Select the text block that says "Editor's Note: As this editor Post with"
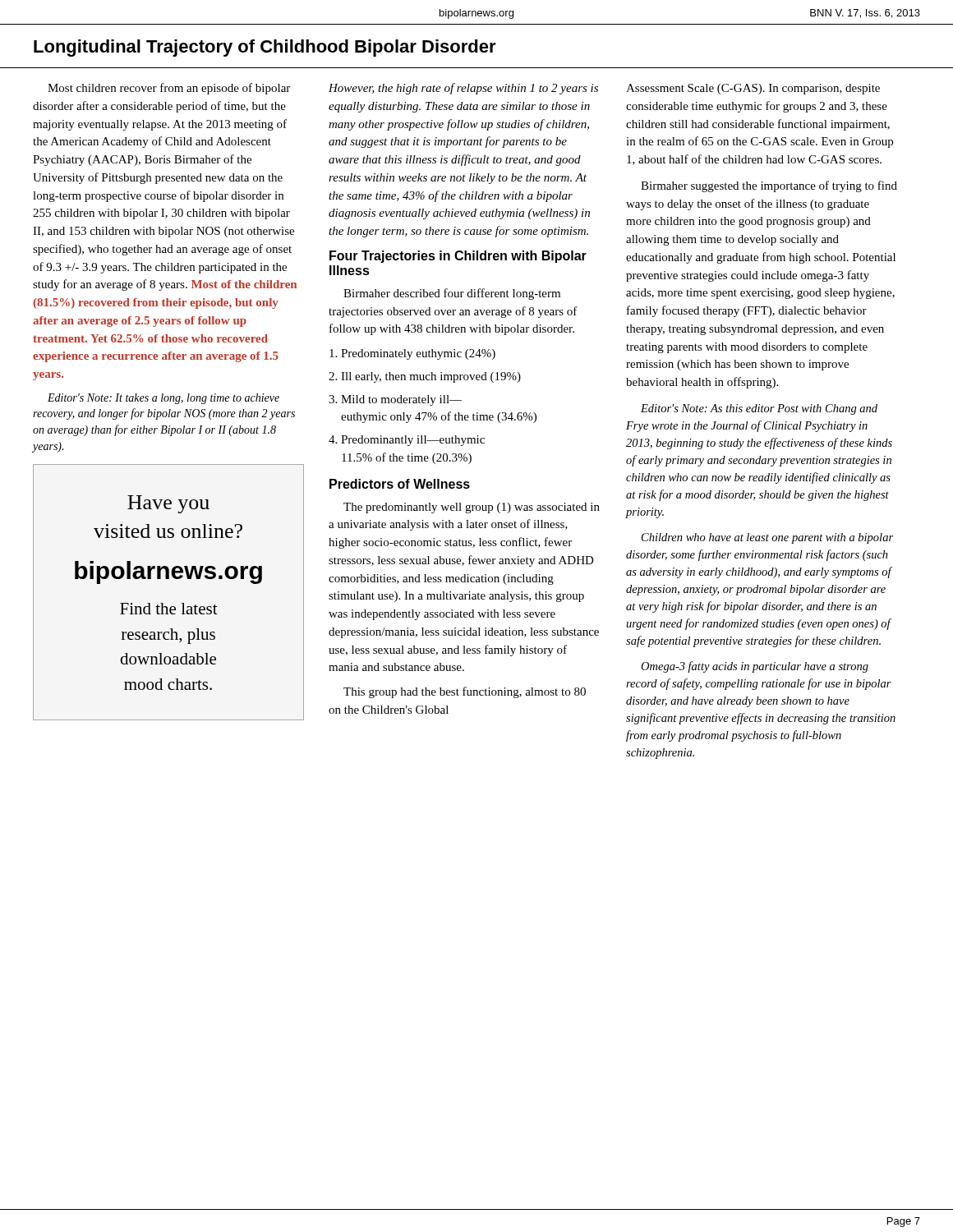Image resolution: width=953 pixels, height=1232 pixels. click(759, 460)
